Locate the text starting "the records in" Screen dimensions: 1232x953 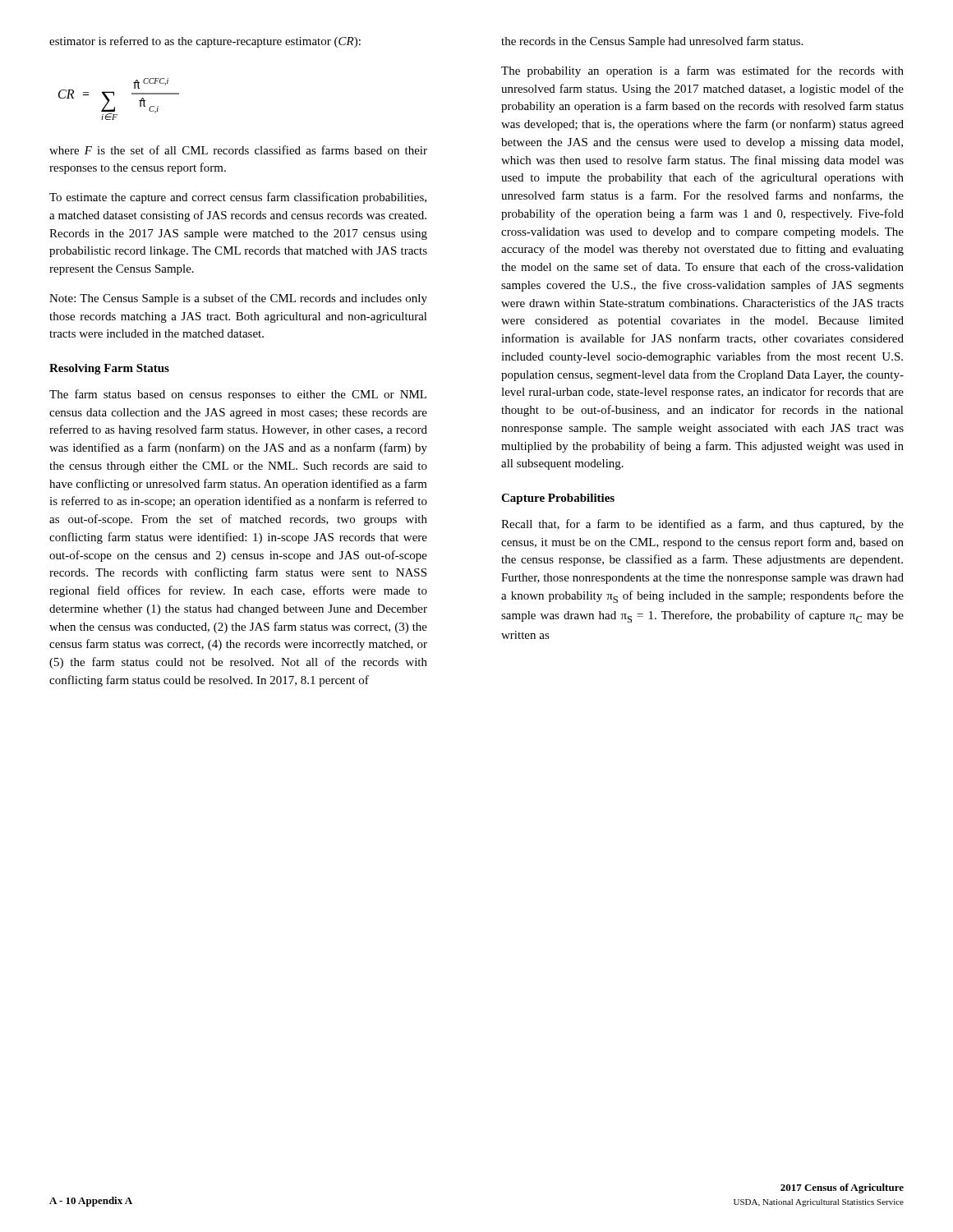(x=652, y=41)
